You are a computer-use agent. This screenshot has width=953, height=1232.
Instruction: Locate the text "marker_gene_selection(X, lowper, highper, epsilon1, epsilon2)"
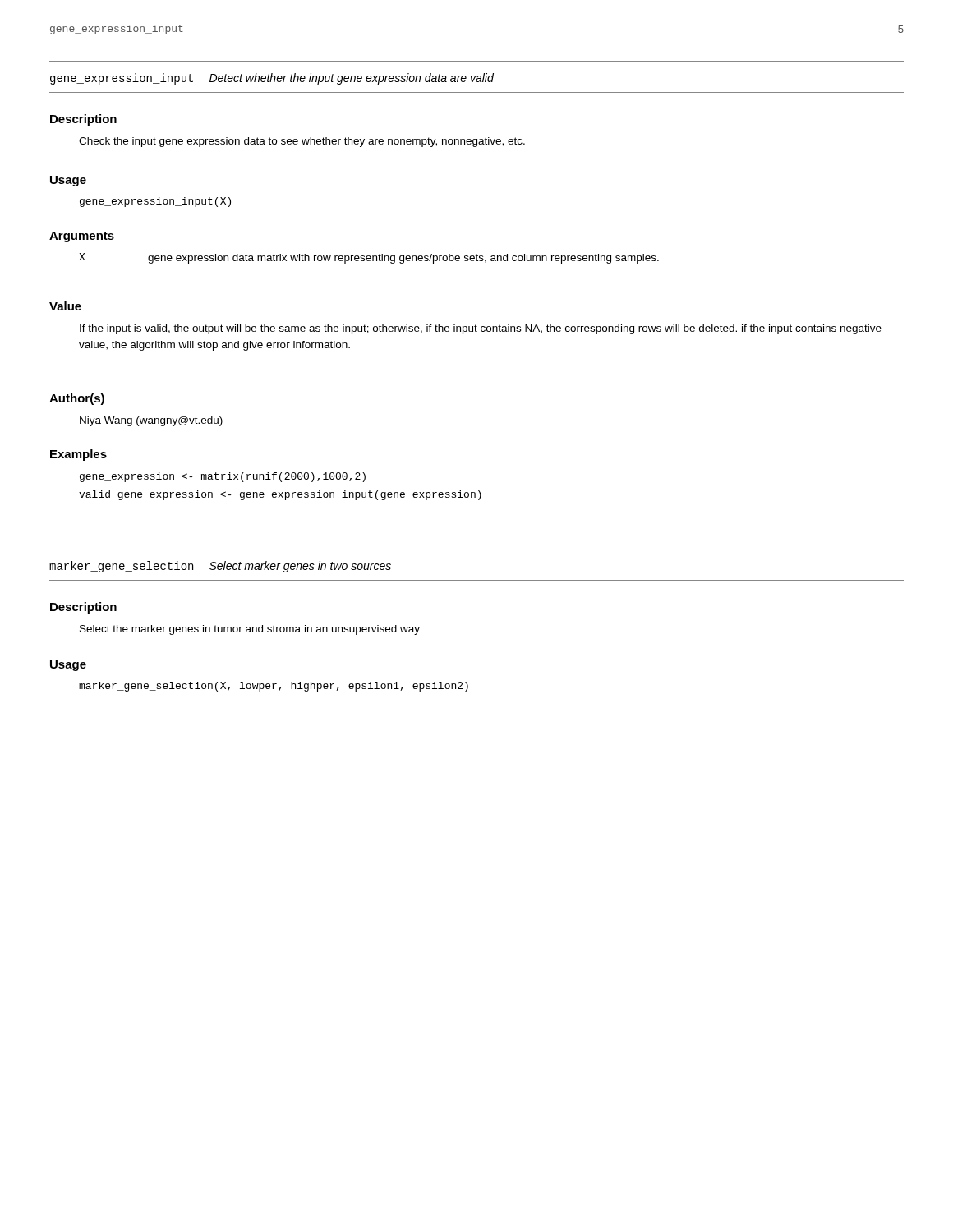274,686
